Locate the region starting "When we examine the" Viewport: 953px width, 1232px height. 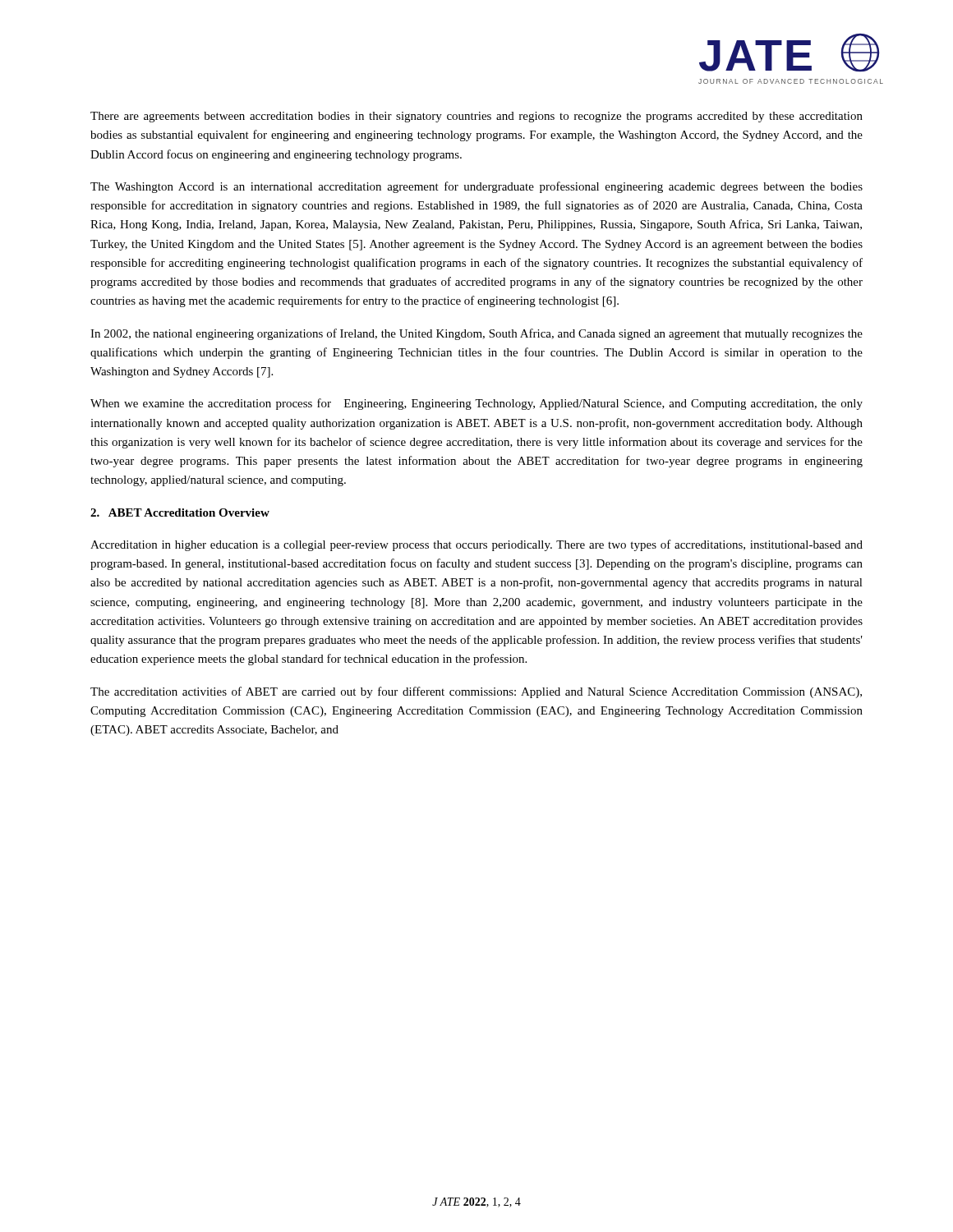click(476, 442)
